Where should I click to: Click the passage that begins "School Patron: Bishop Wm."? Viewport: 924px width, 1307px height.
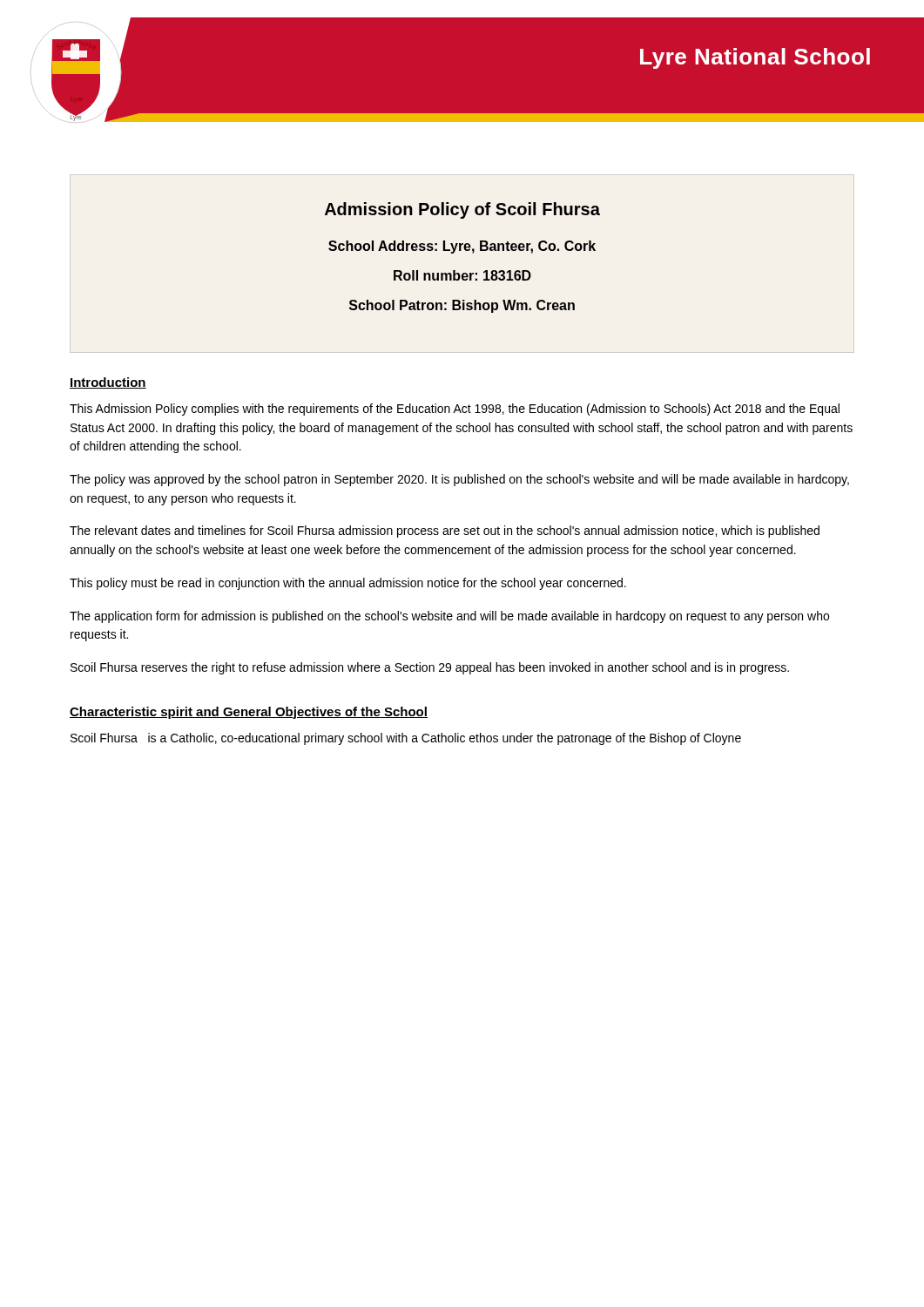point(462,305)
